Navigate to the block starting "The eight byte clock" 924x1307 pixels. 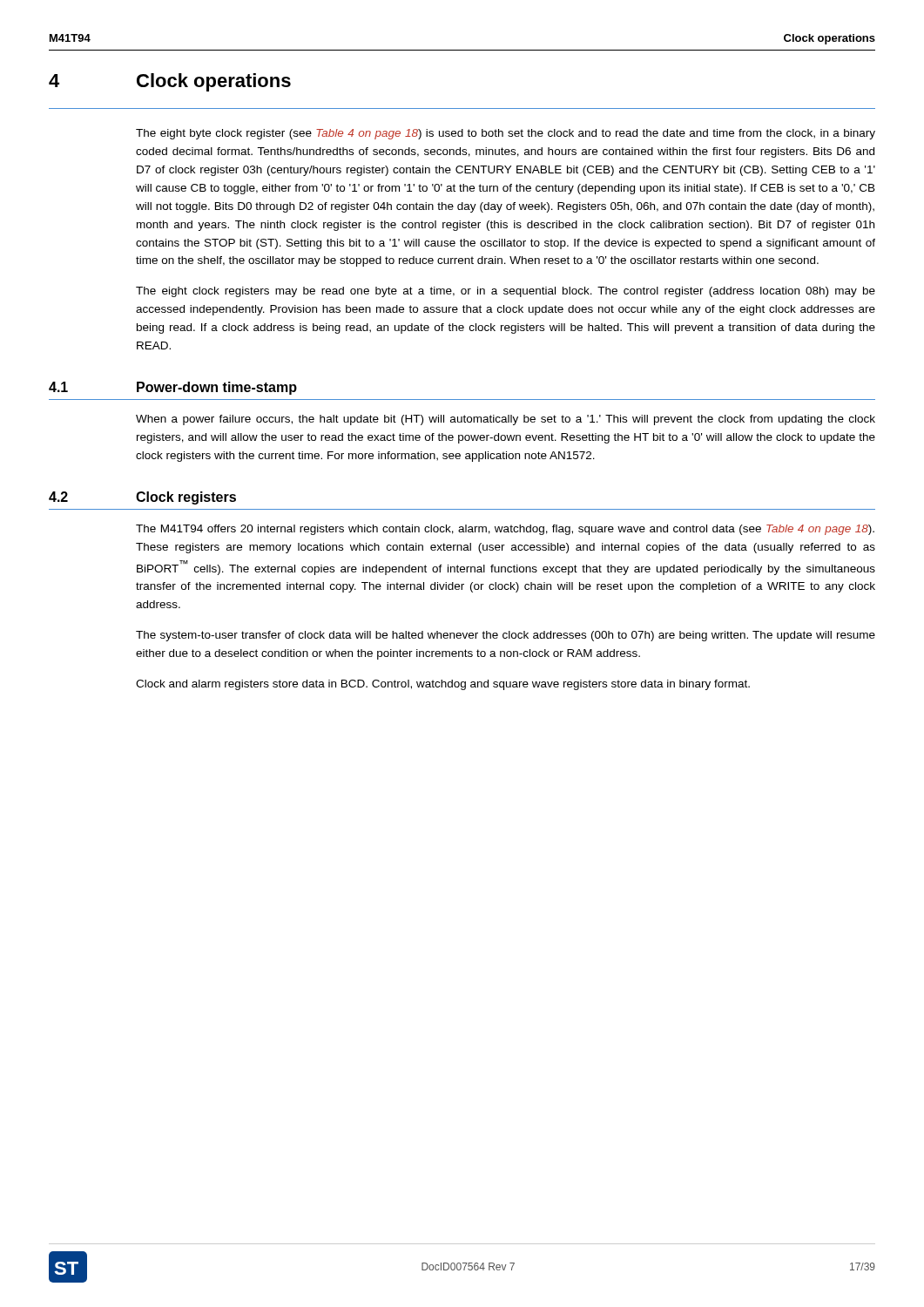coord(506,197)
